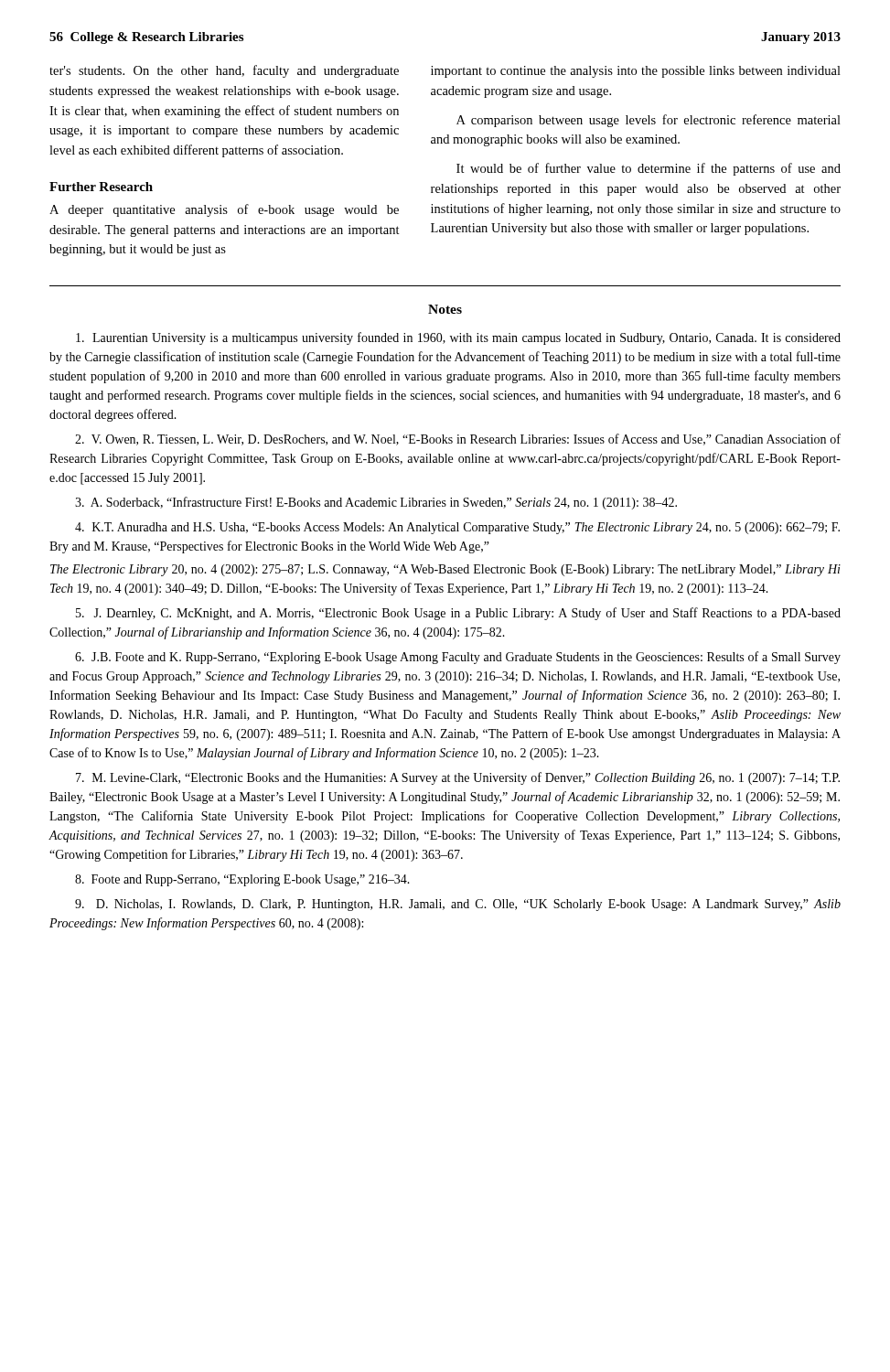Select the text block that says "A deeper quantitative analysis of e-book usage would"
The height and width of the screenshot is (1372, 890).
point(224,230)
